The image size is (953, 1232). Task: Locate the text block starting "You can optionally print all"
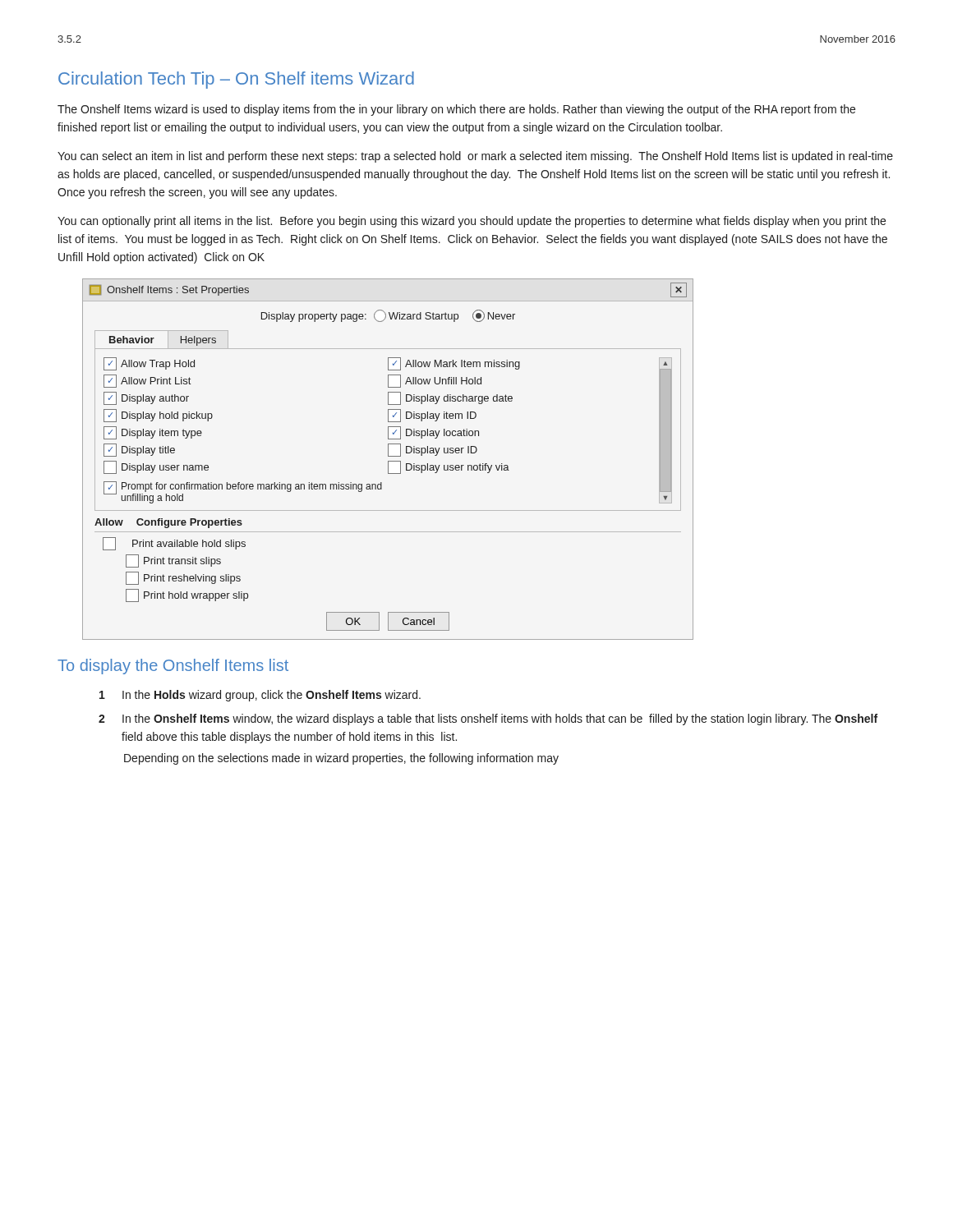[x=473, y=239]
